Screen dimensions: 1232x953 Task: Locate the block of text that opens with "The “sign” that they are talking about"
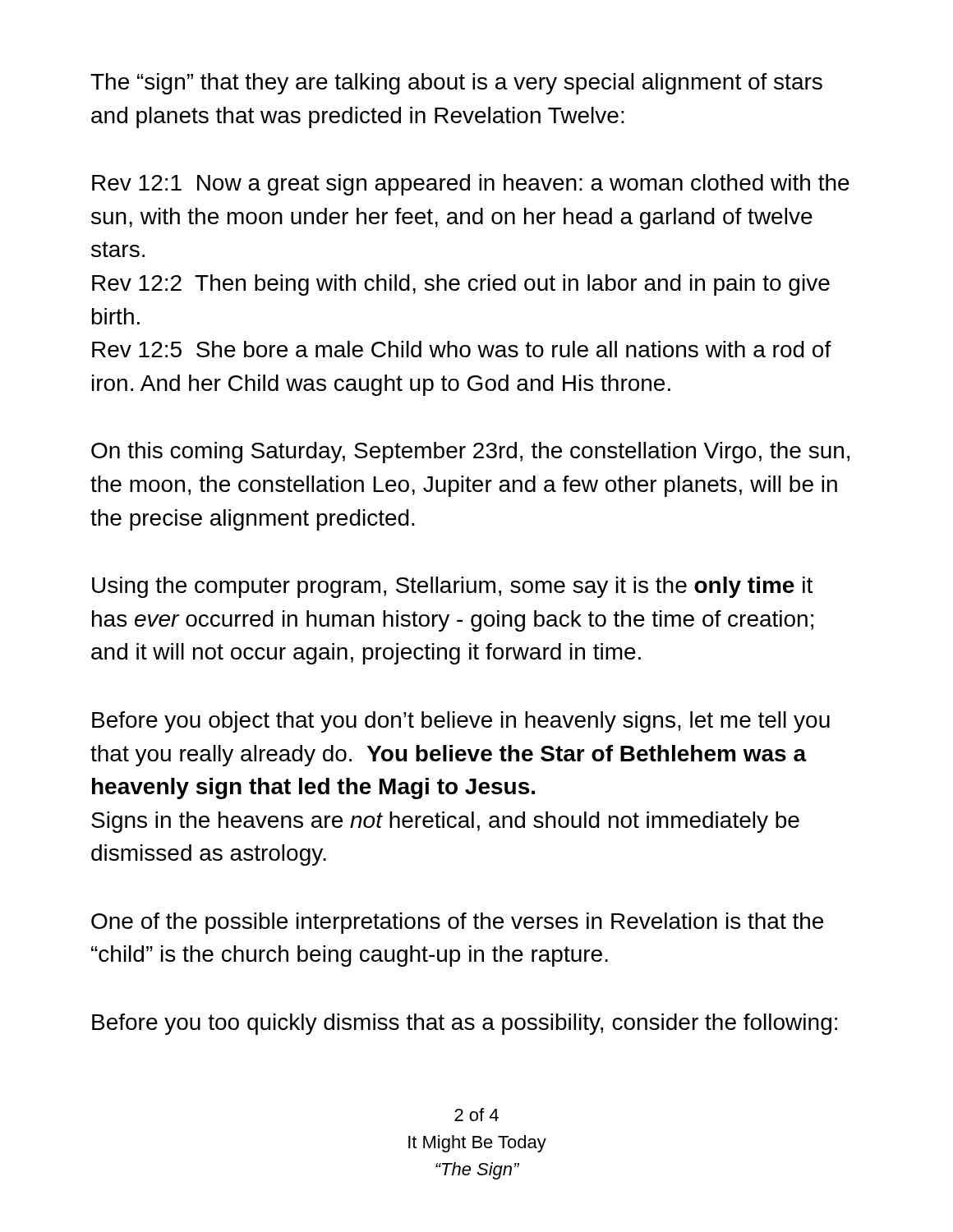pyautogui.click(x=457, y=98)
